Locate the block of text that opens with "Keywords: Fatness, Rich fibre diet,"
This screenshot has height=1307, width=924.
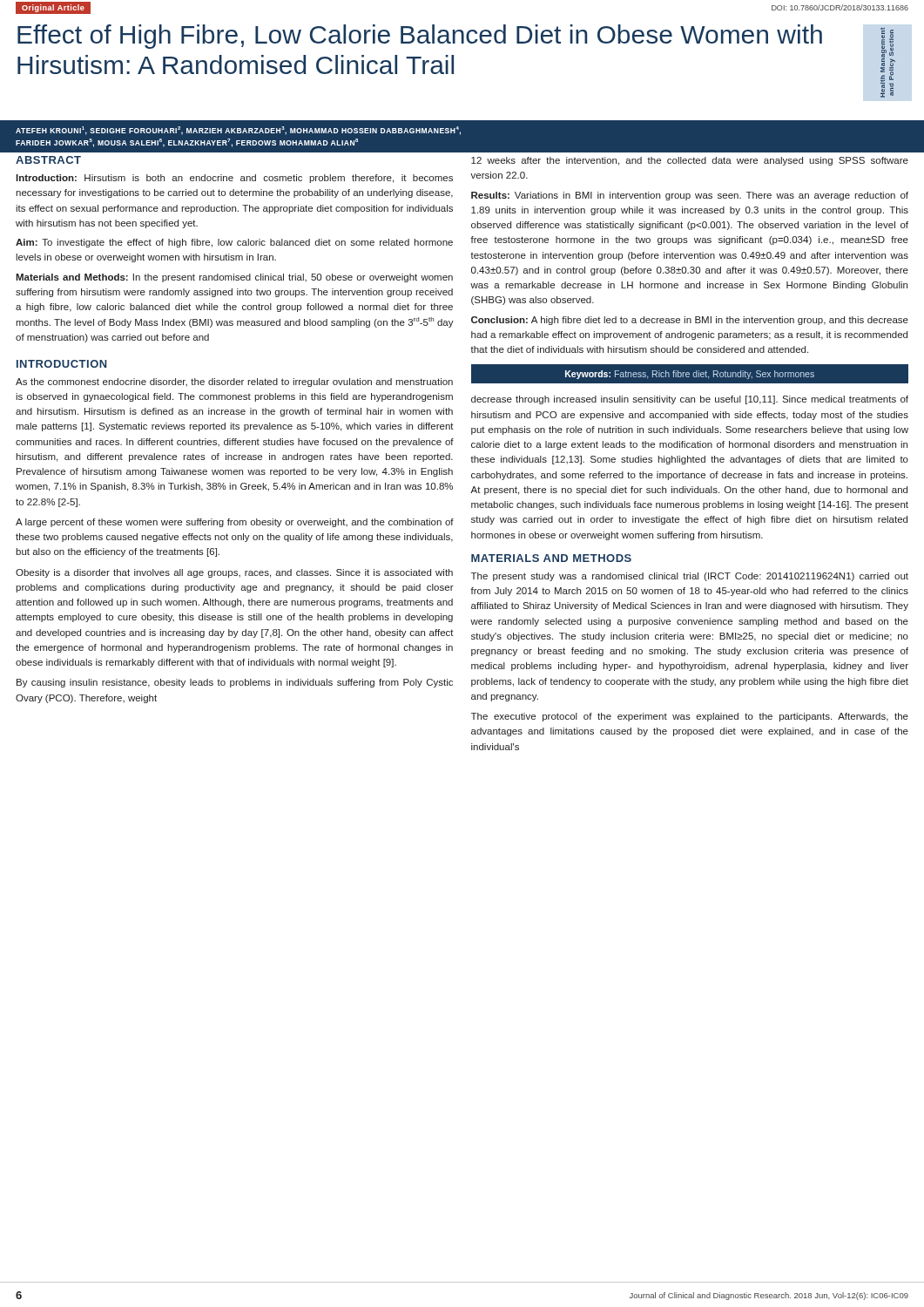tap(690, 374)
